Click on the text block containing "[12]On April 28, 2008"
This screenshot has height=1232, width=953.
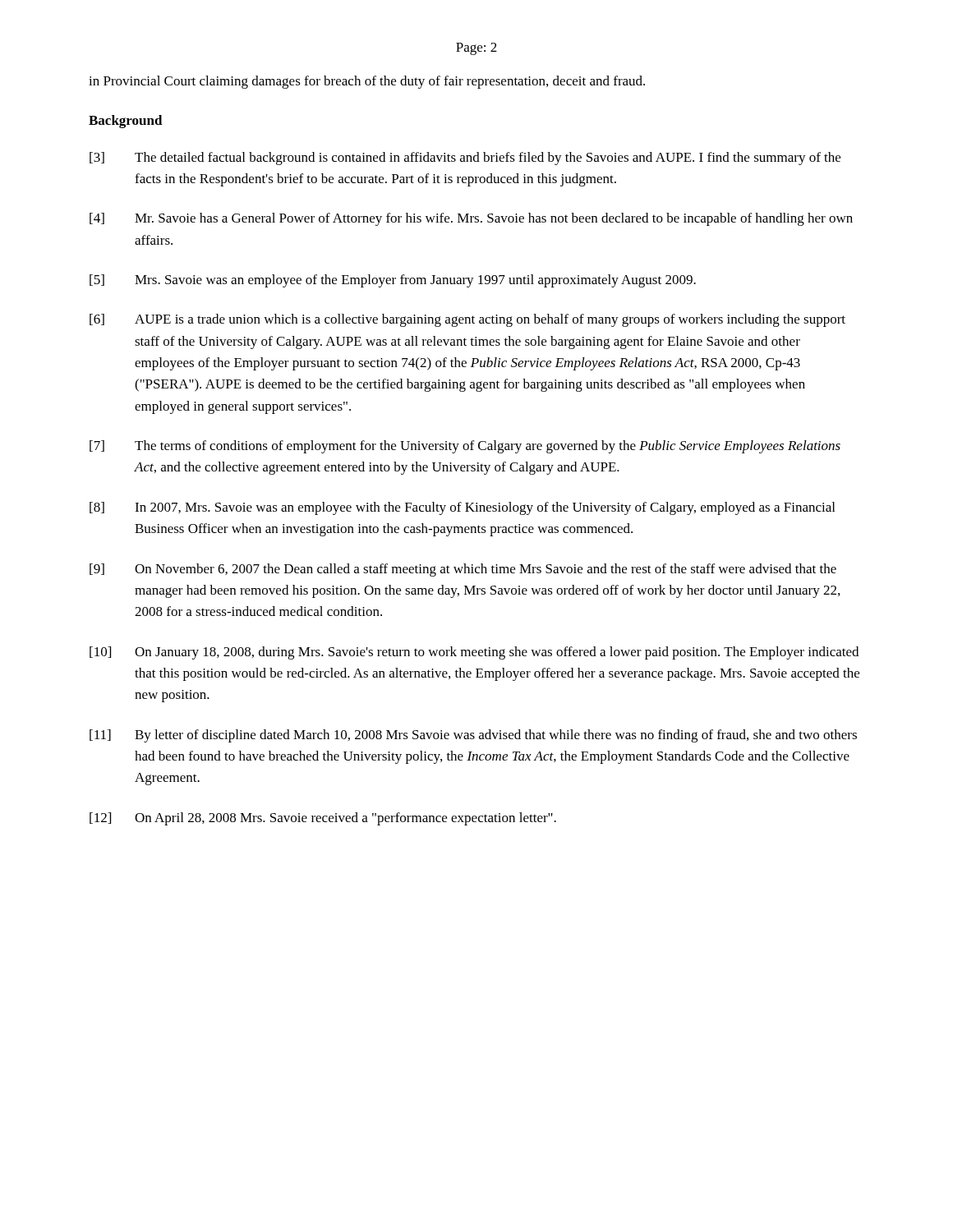tap(476, 818)
